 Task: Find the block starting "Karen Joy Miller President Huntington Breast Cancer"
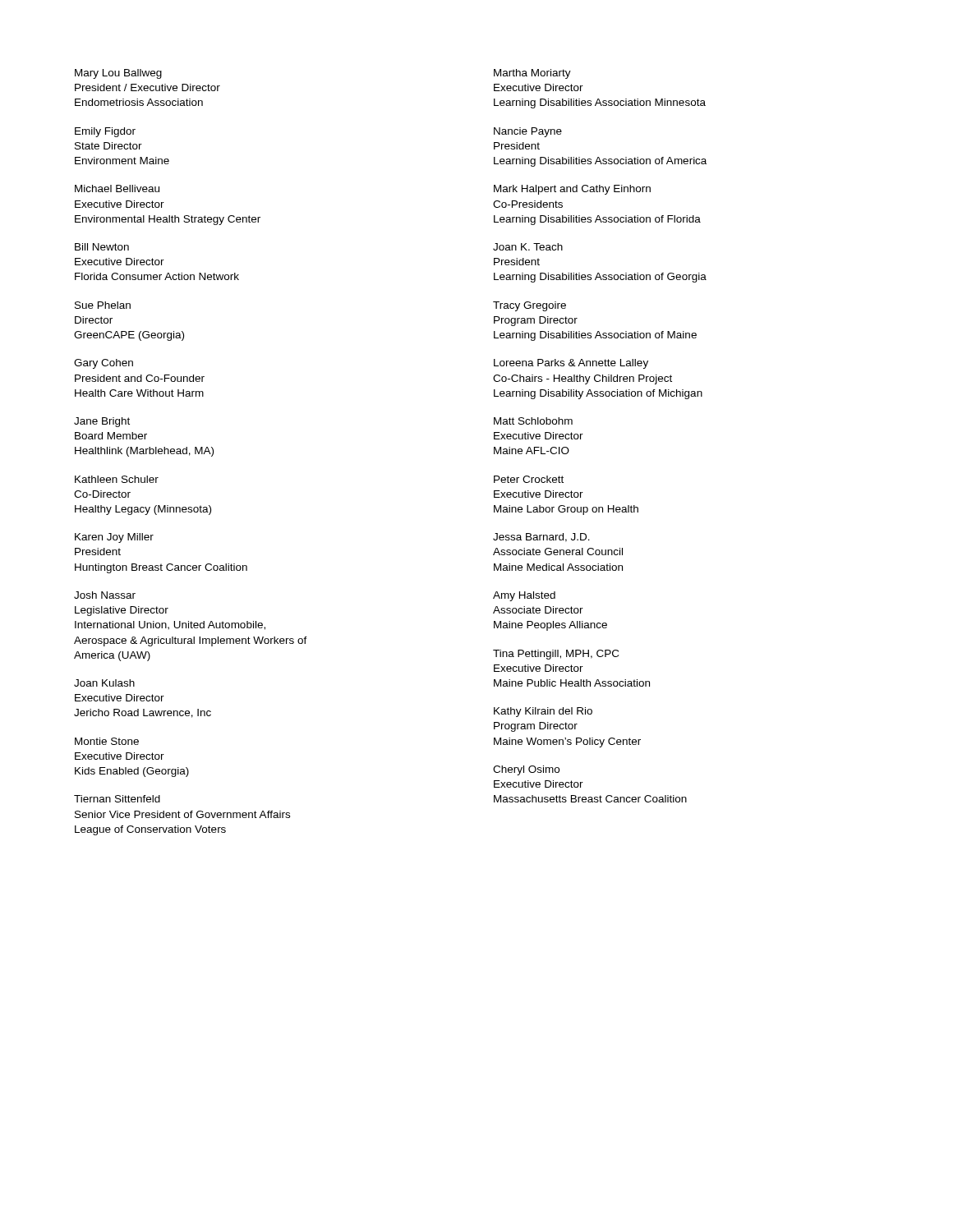(114, 538)
